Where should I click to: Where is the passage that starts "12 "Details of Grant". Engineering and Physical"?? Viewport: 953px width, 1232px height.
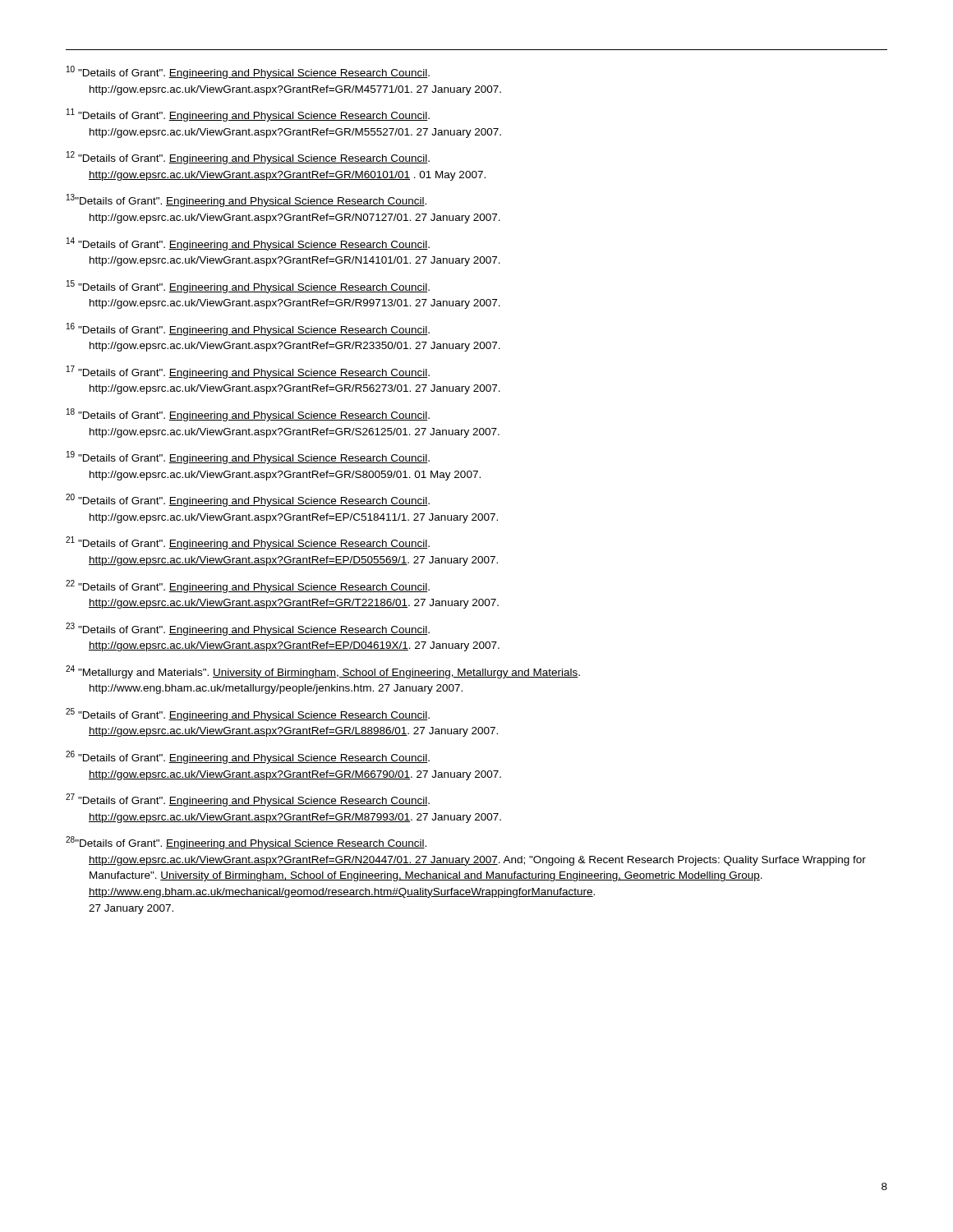[276, 166]
